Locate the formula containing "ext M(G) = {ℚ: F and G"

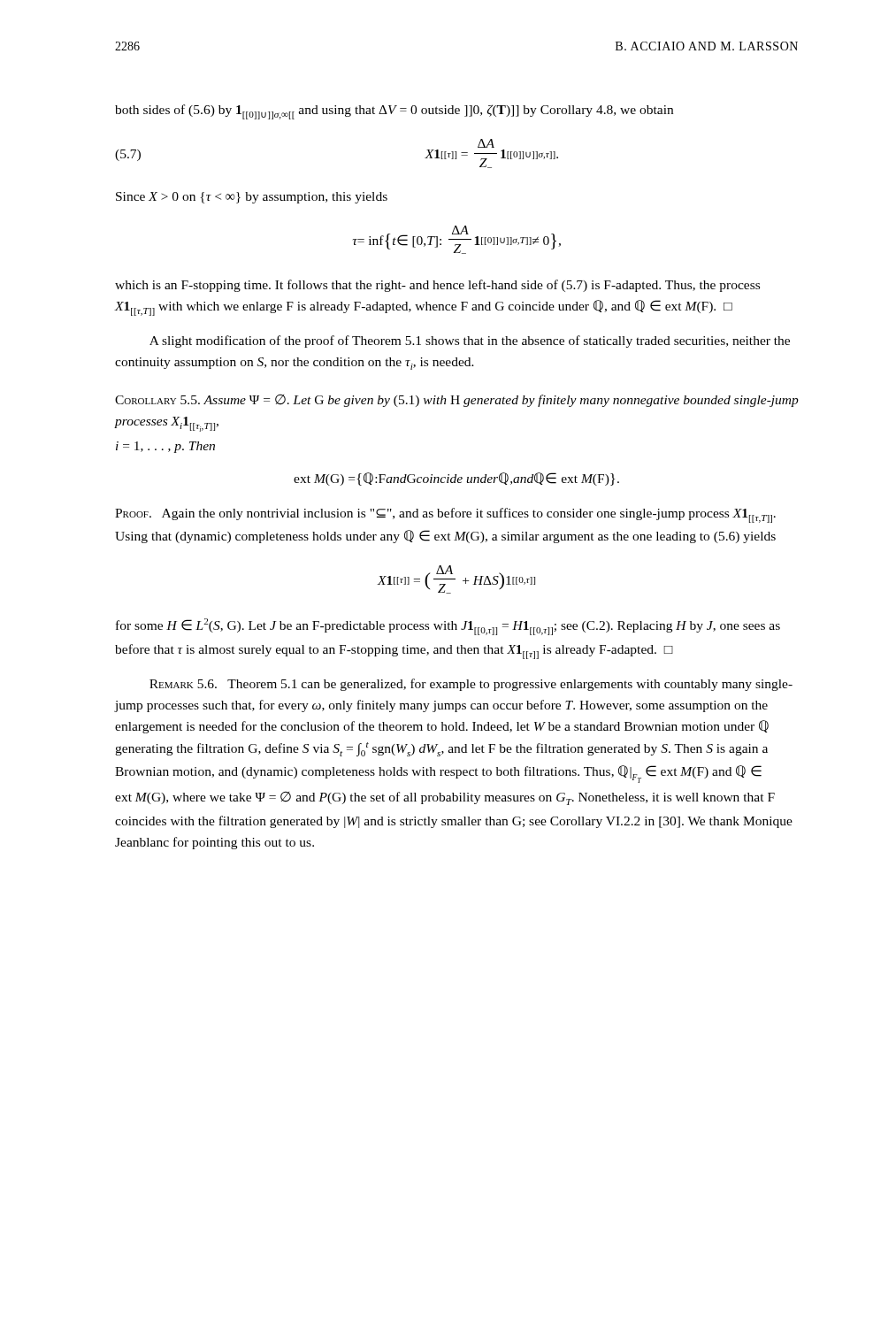point(457,480)
